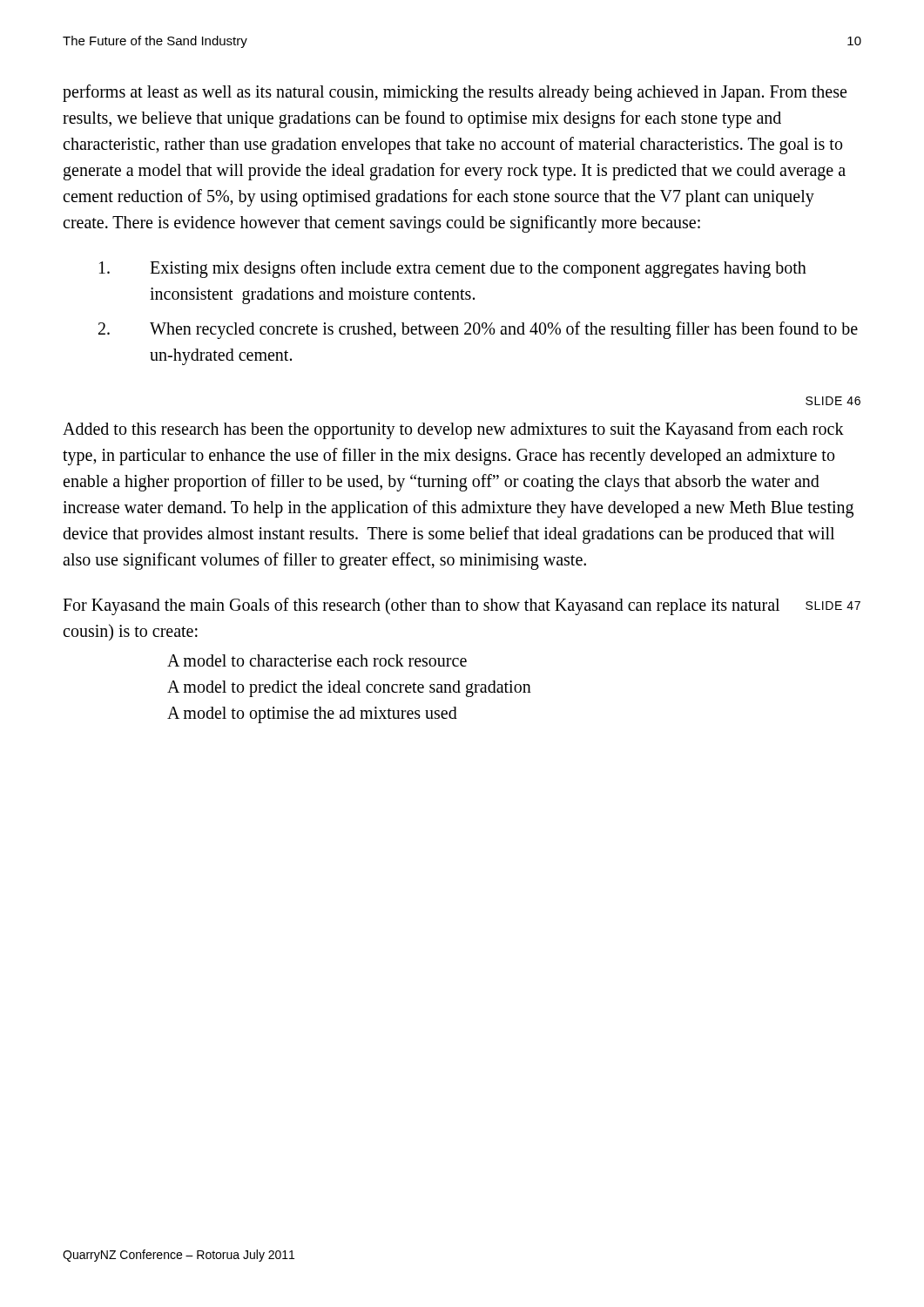Find "SLIDE 47" on this page
The width and height of the screenshot is (924, 1307).
pos(833,606)
